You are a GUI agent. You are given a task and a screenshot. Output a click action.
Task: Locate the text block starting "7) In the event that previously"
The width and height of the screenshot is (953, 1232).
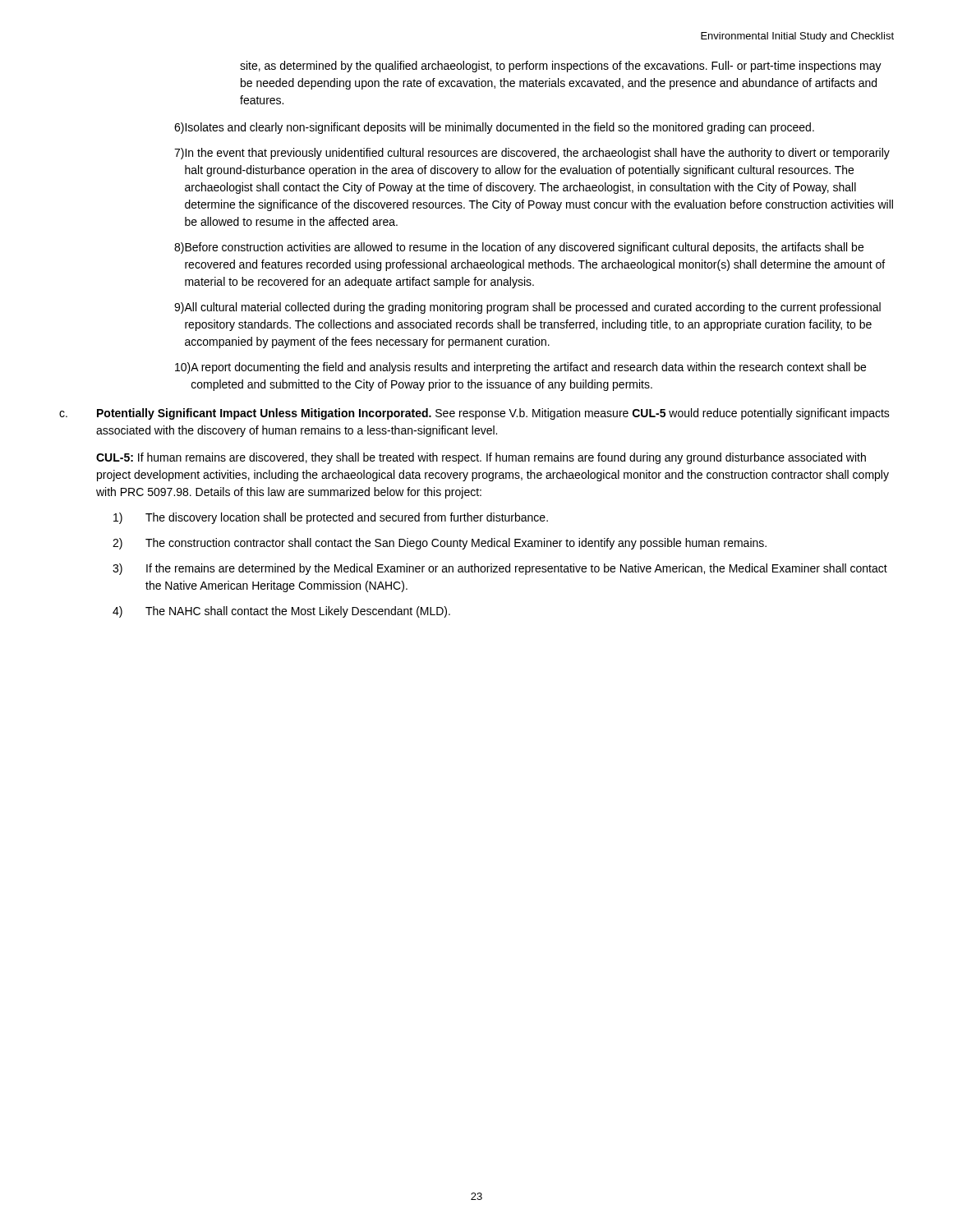[x=476, y=188]
